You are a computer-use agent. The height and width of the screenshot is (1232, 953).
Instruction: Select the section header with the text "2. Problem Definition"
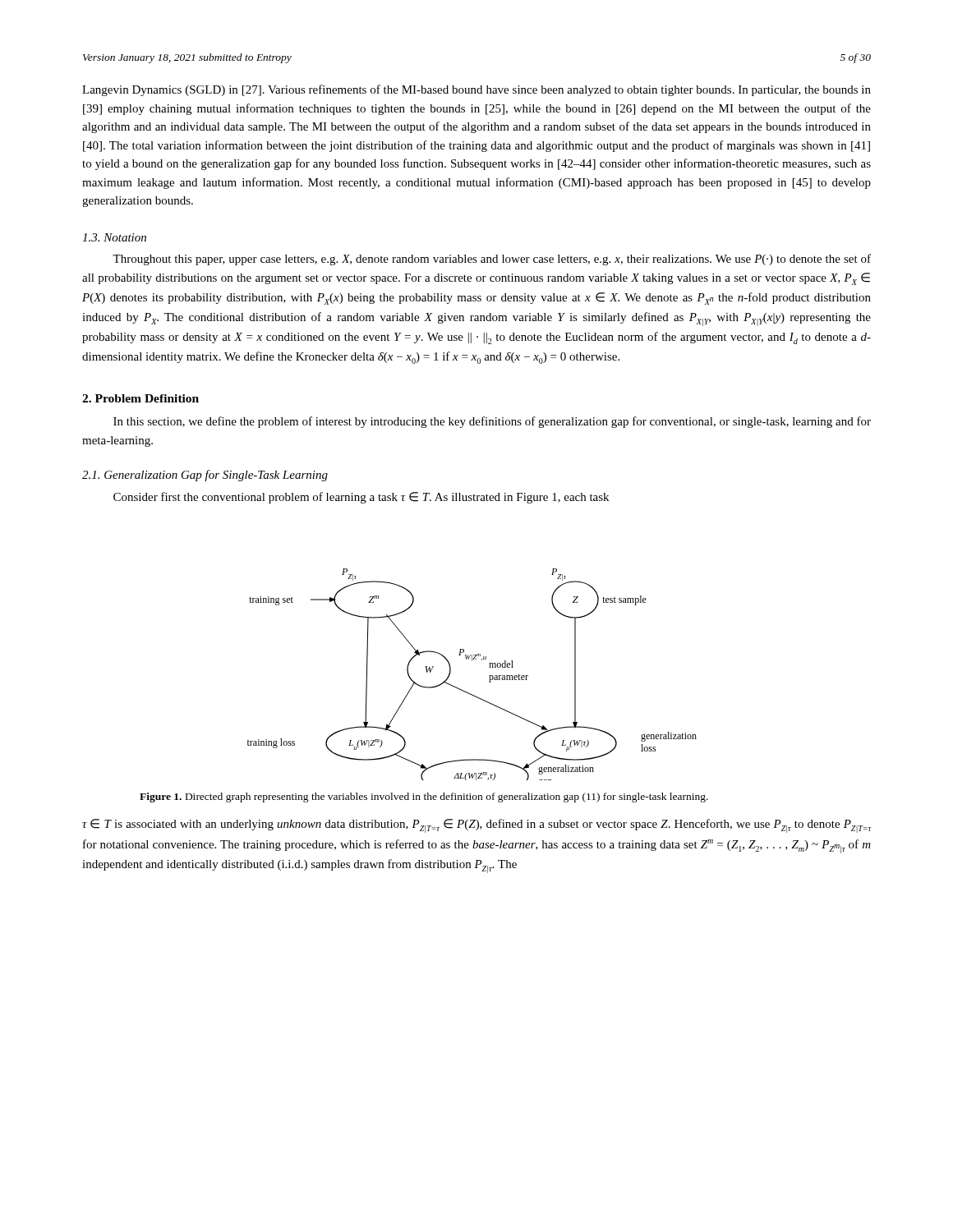tap(141, 398)
